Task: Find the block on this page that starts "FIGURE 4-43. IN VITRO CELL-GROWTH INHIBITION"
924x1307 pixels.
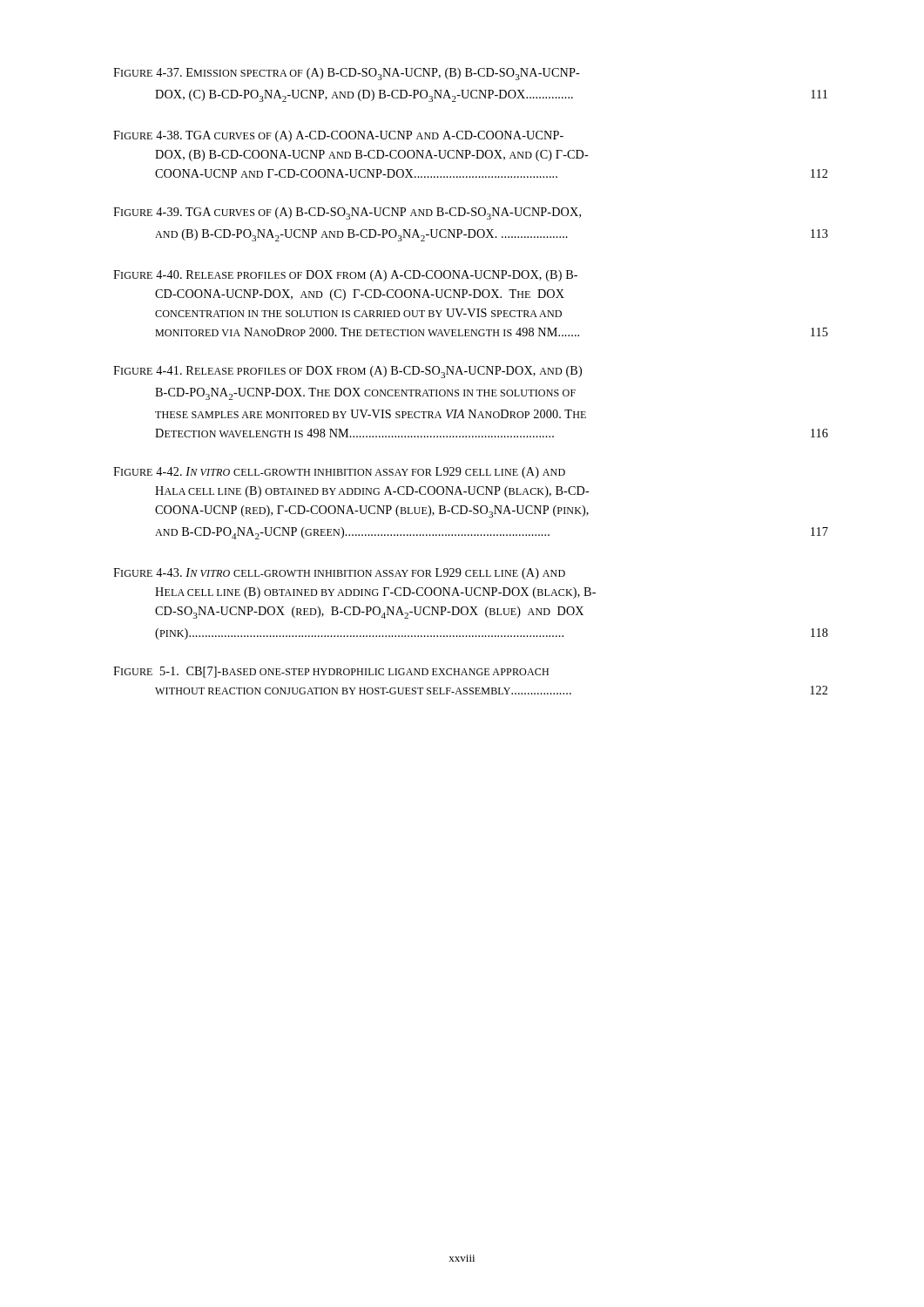Action: [471, 602]
